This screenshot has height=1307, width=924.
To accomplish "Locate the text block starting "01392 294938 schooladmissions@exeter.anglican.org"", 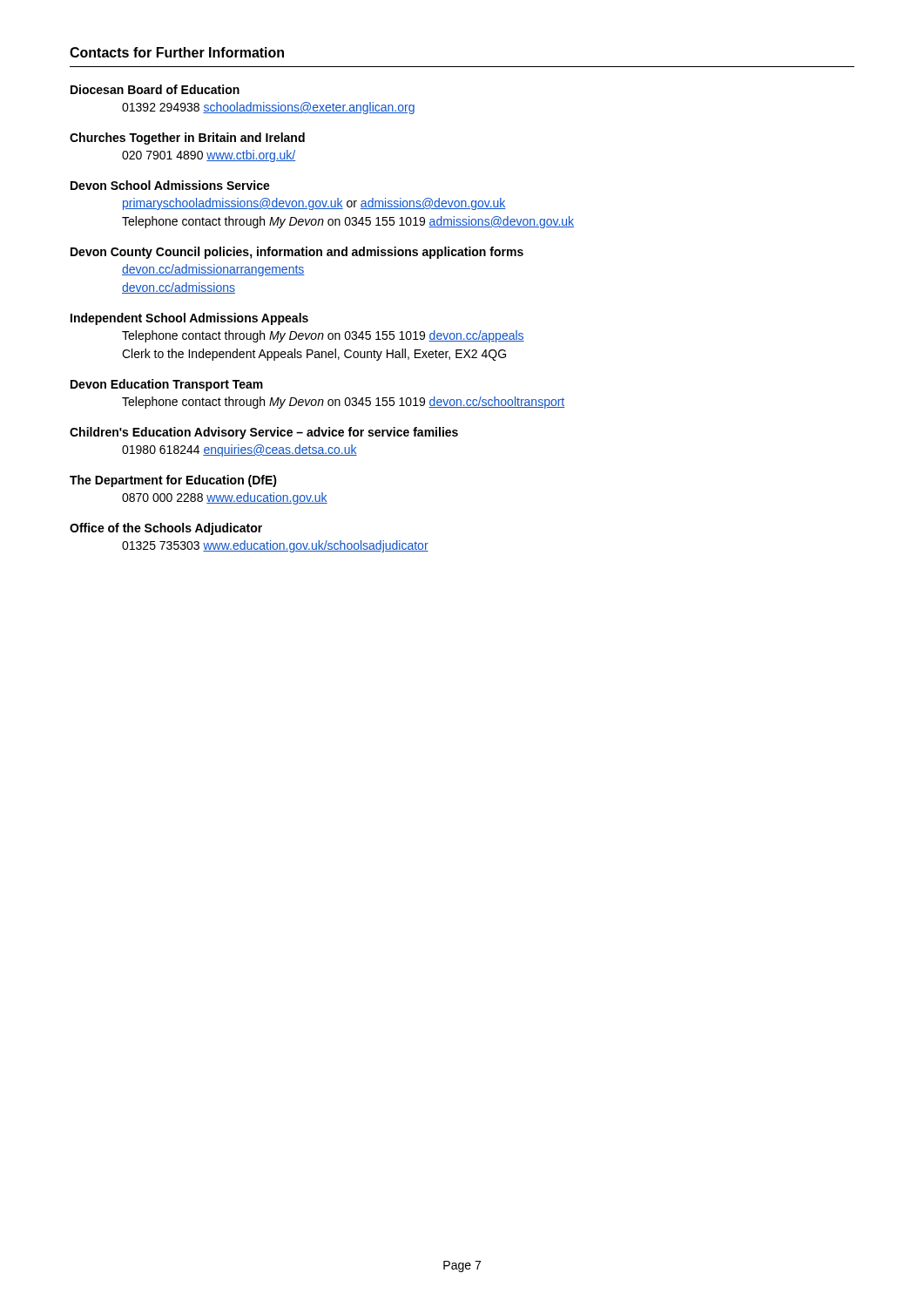I will click(x=268, y=107).
